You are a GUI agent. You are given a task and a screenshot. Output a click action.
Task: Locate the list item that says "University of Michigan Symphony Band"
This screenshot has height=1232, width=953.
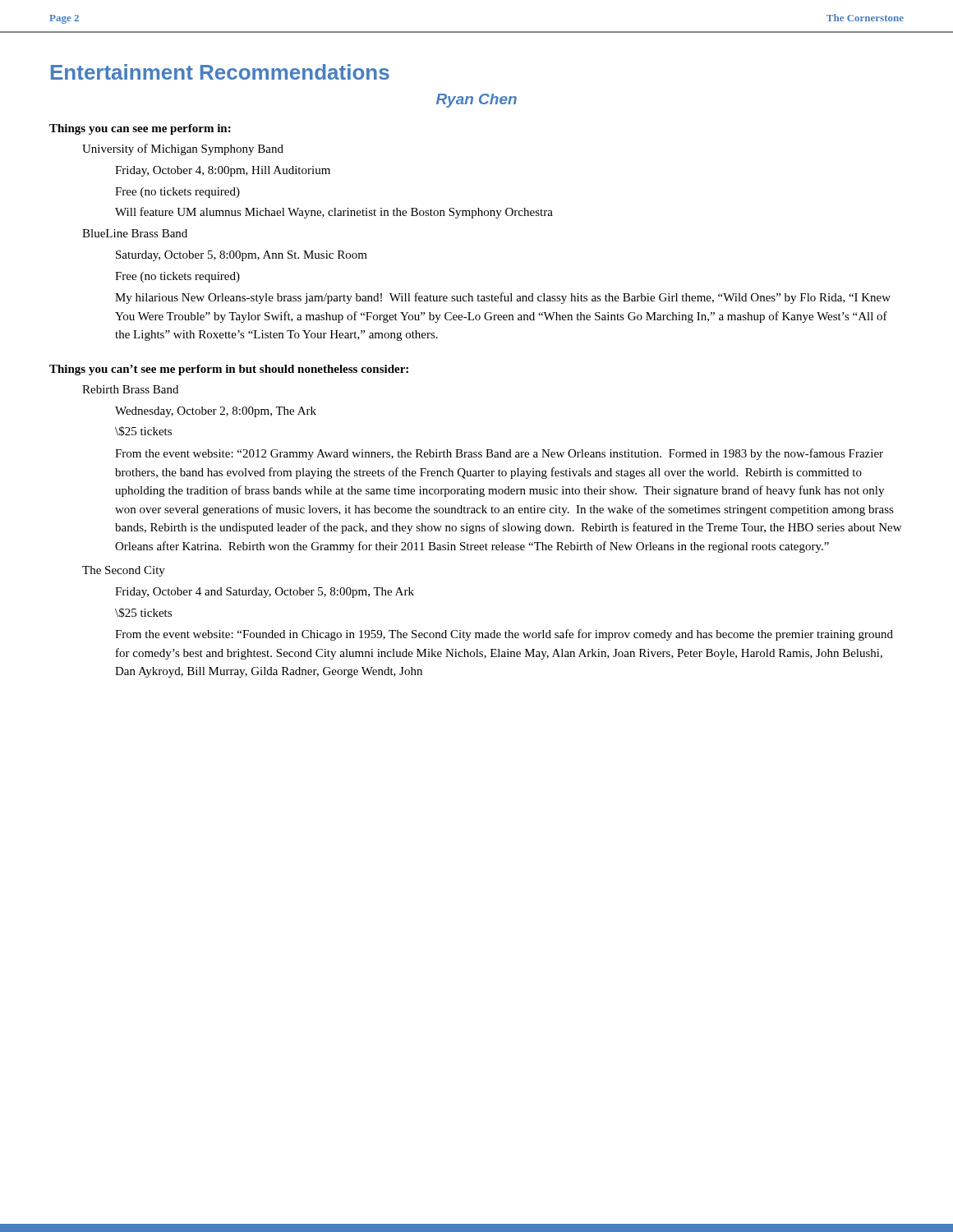coord(183,149)
